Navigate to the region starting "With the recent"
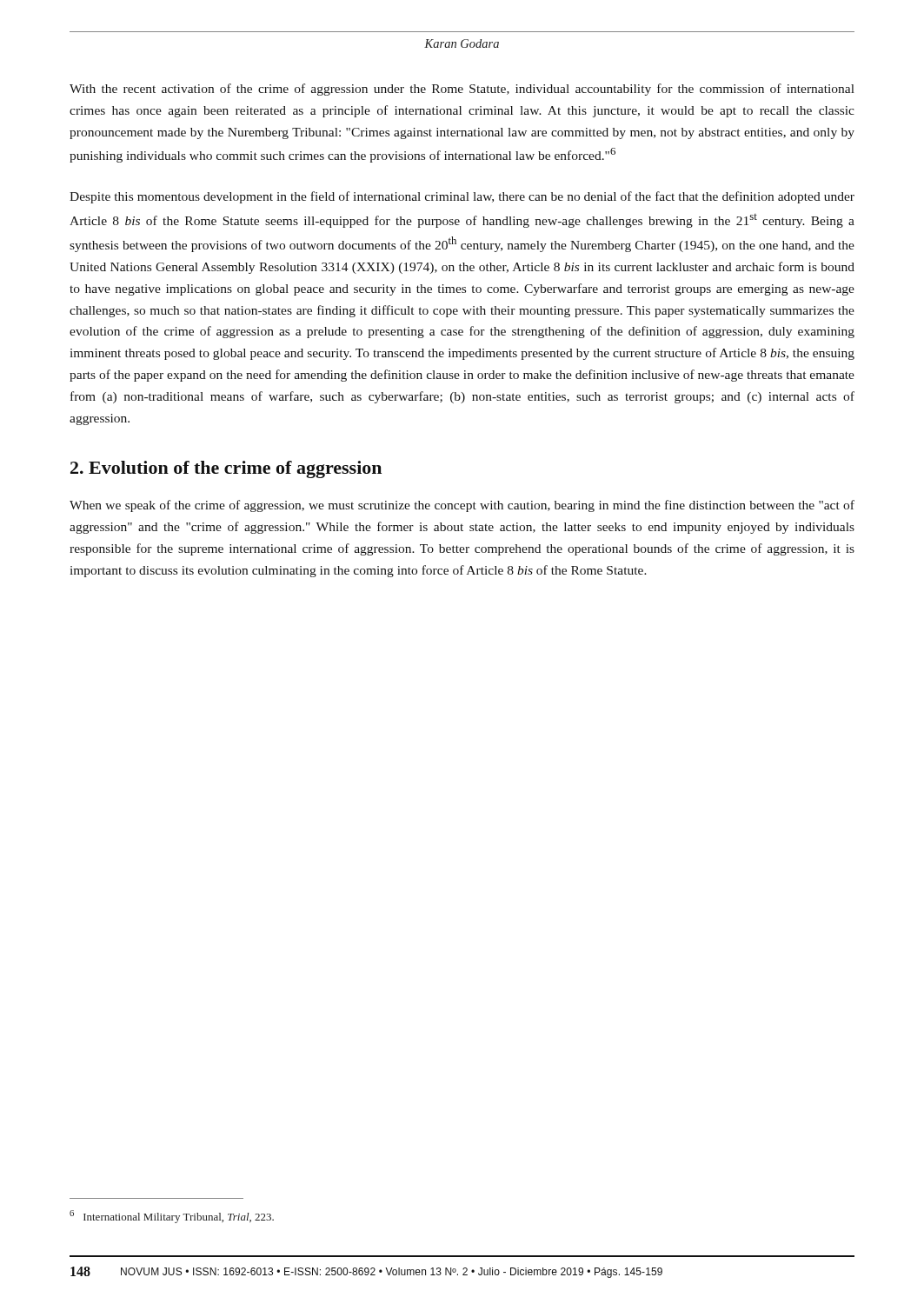The height and width of the screenshot is (1304, 924). click(462, 122)
